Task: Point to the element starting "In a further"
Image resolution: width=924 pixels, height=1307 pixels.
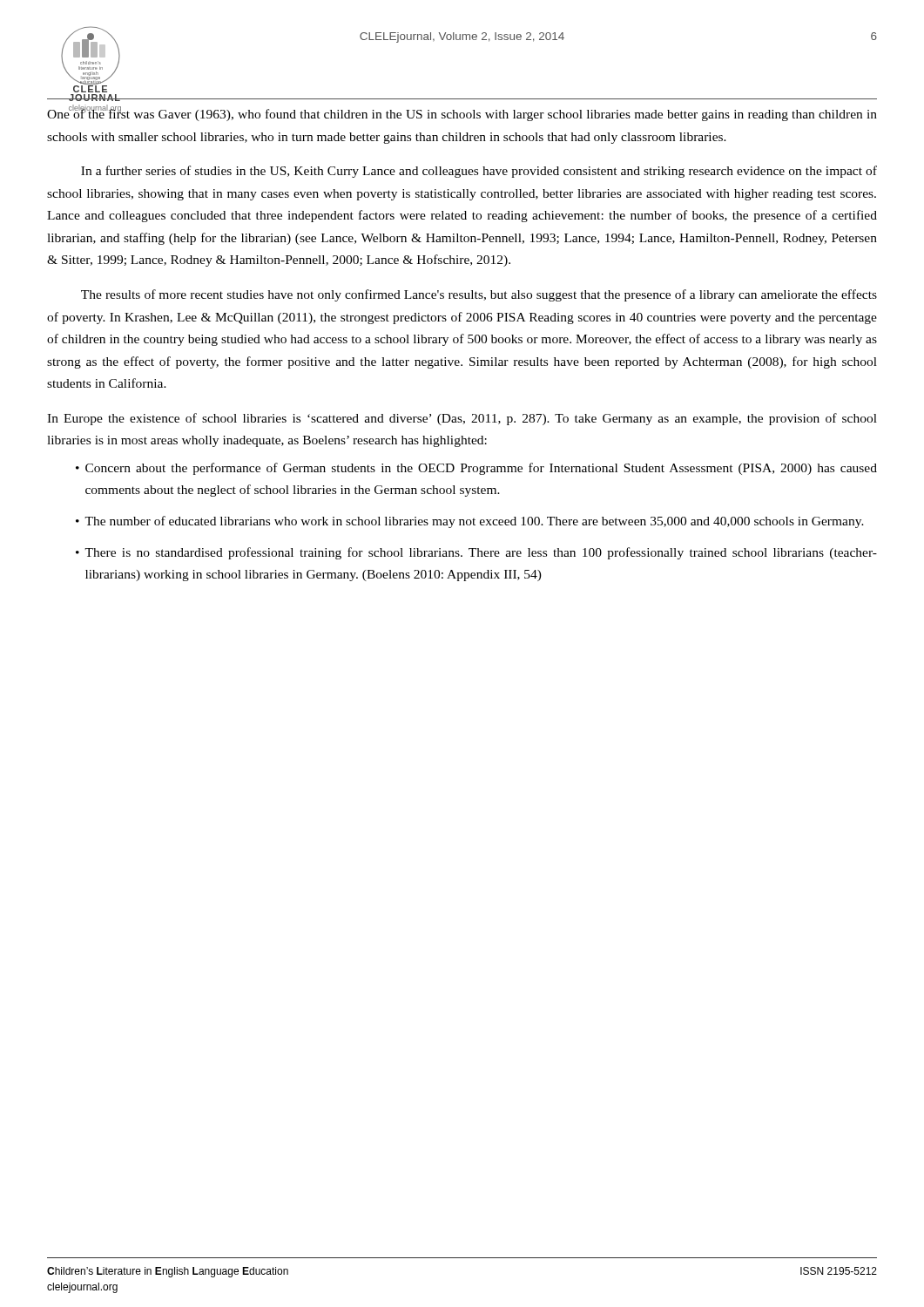Action: tap(462, 215)
